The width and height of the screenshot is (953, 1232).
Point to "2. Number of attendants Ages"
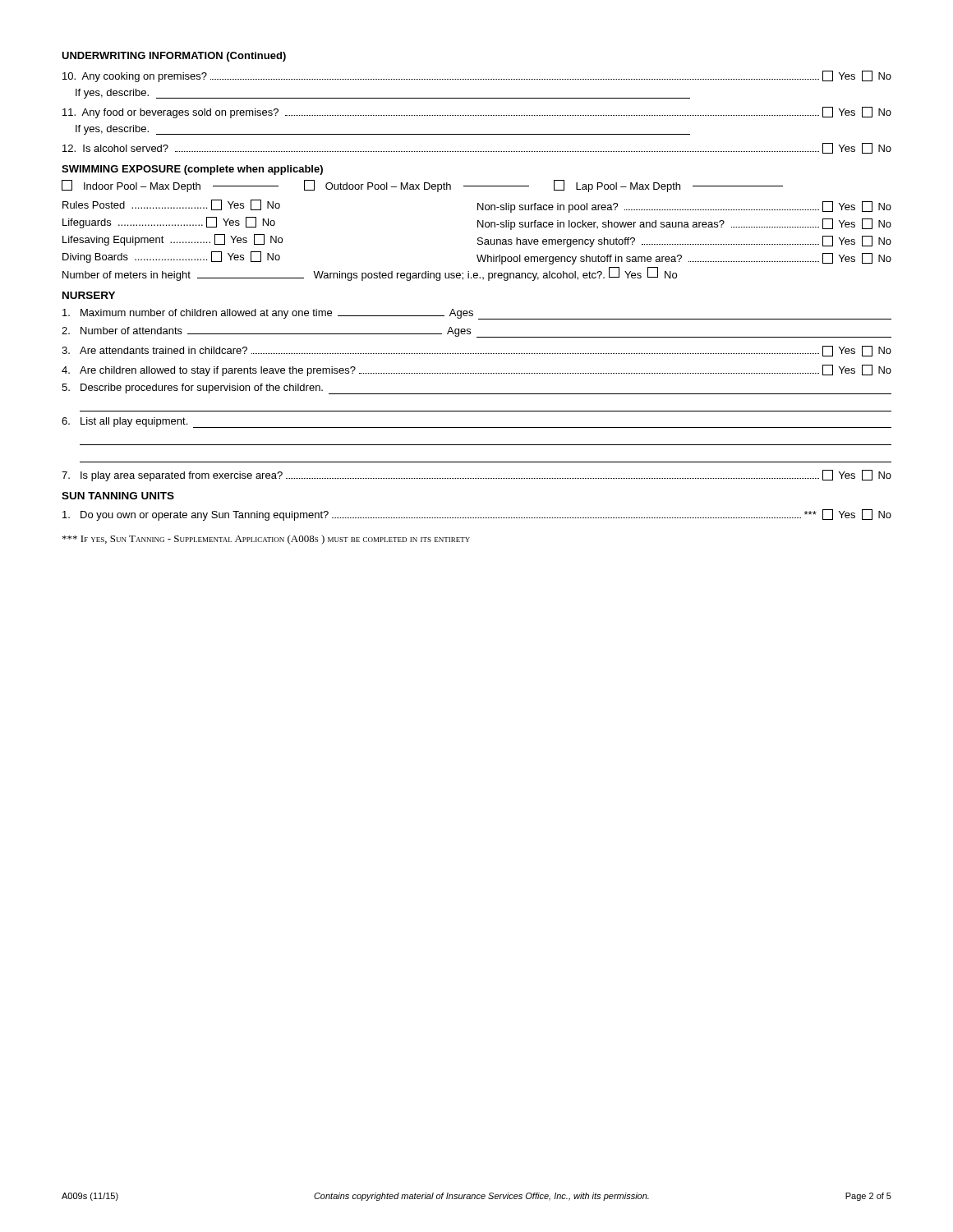coord(476,331)
